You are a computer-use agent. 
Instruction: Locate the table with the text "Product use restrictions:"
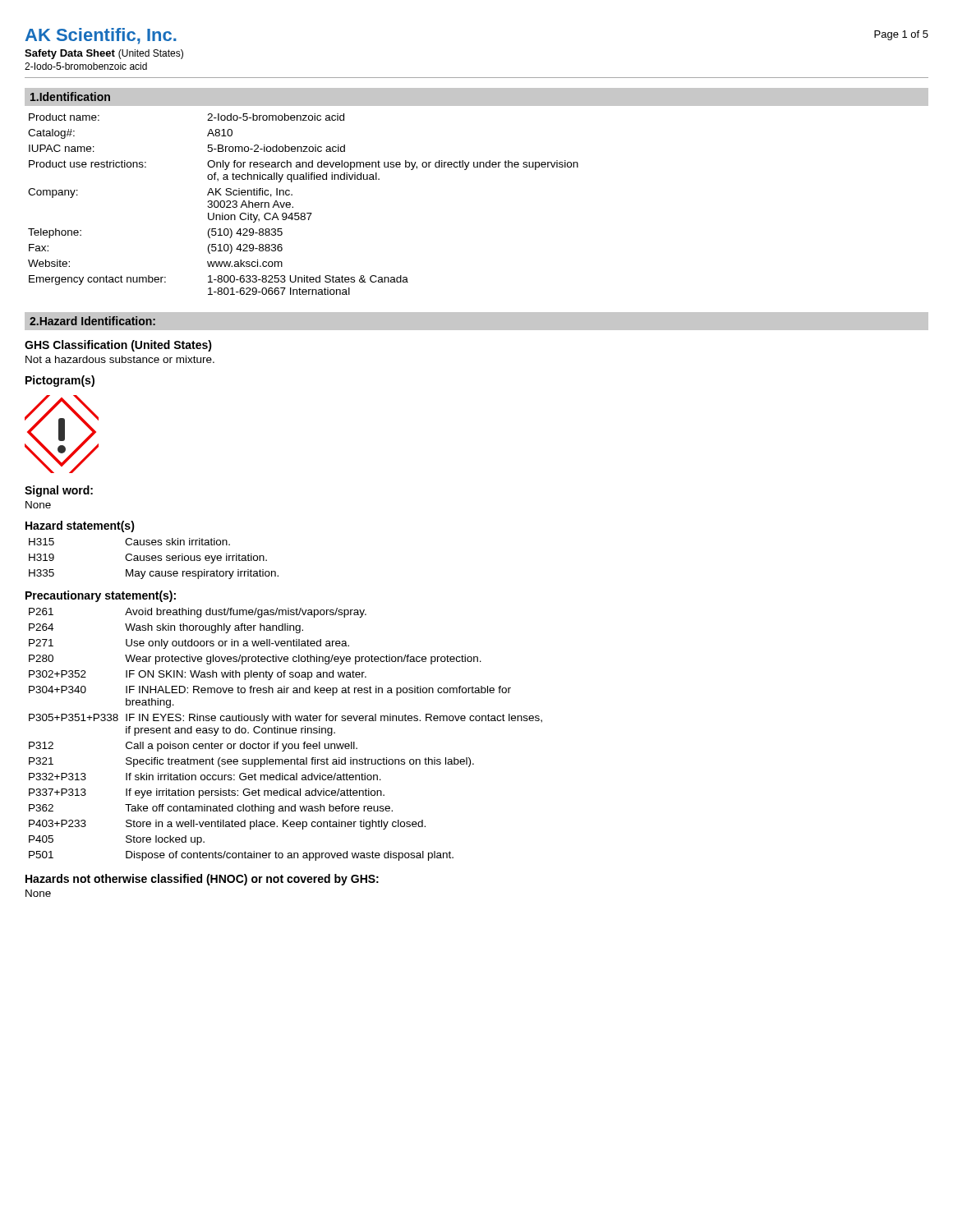coord(476,204)
